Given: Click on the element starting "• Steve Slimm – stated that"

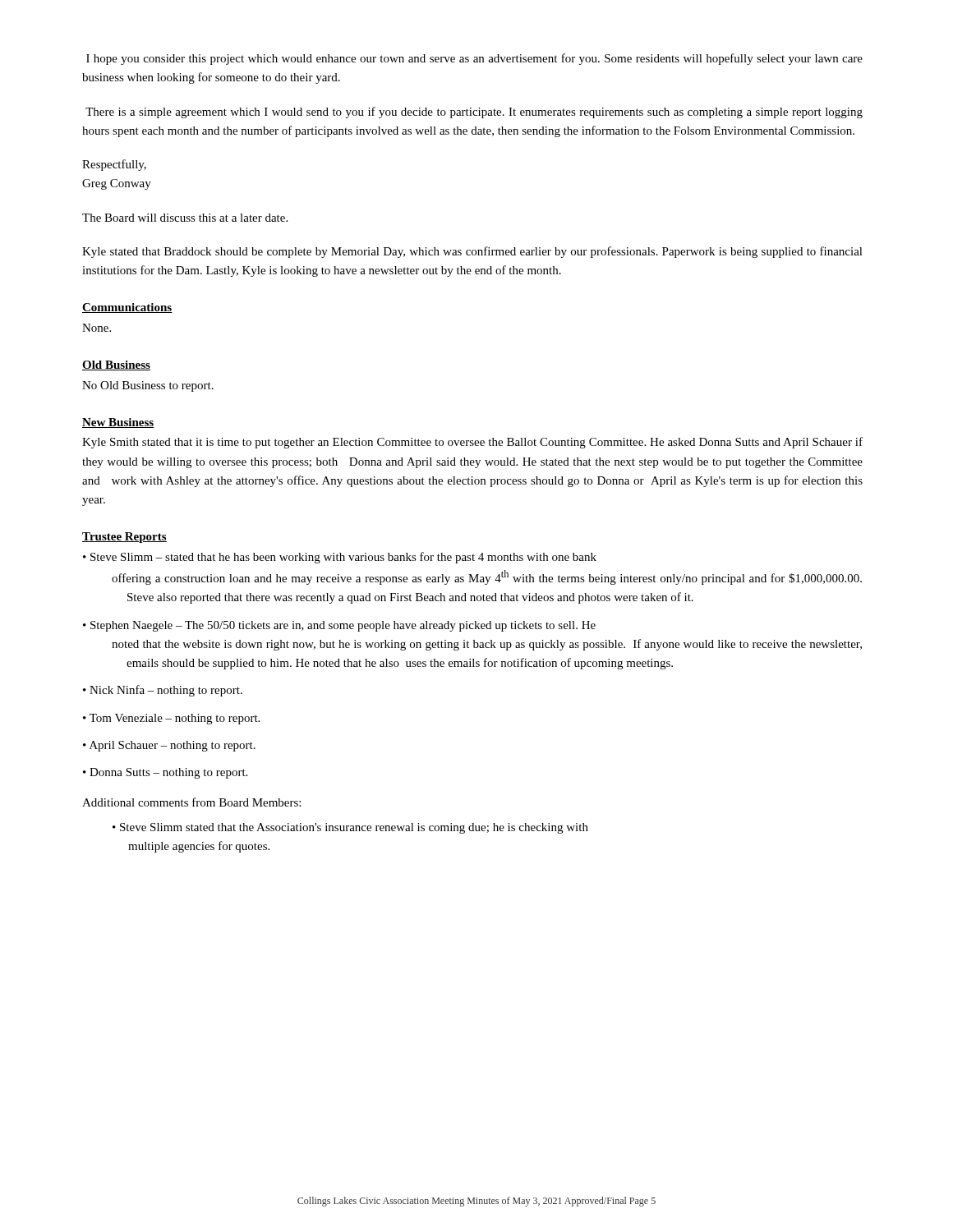Looking at the screenshot, I should 472,579.
